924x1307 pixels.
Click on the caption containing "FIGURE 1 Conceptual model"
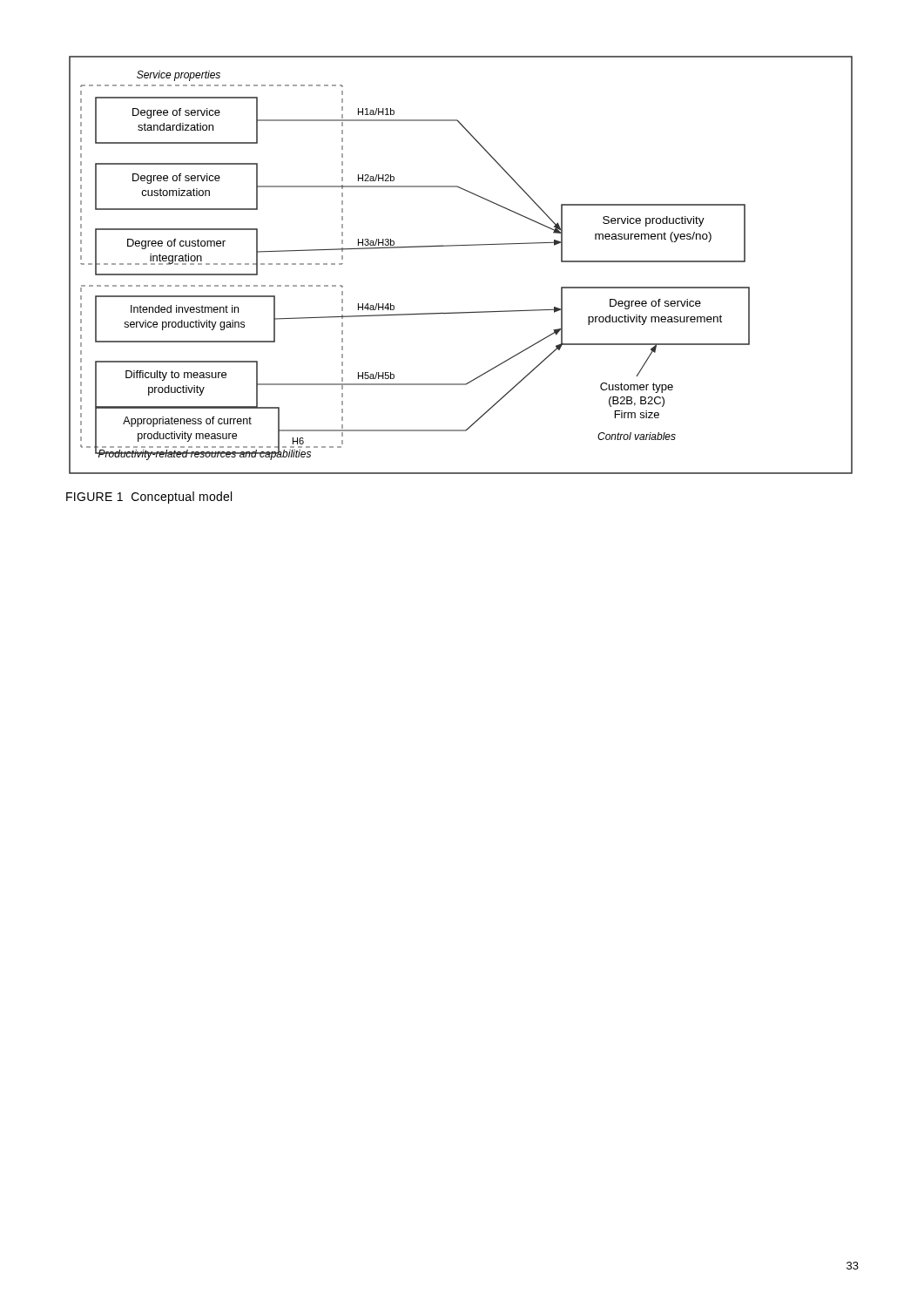point(149,497)
